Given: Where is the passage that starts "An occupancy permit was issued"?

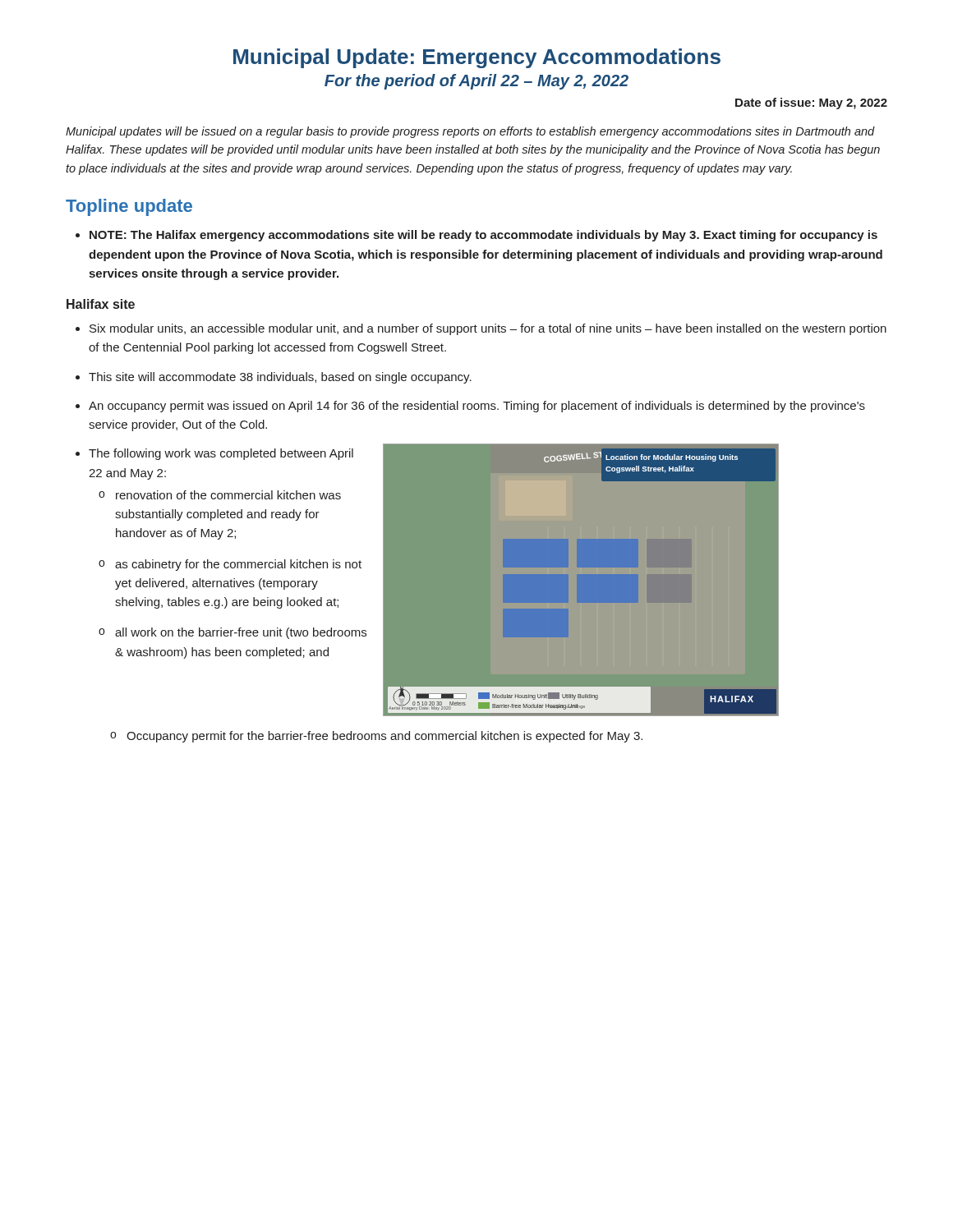Looking at the screenshot, I should coord(477,415).
